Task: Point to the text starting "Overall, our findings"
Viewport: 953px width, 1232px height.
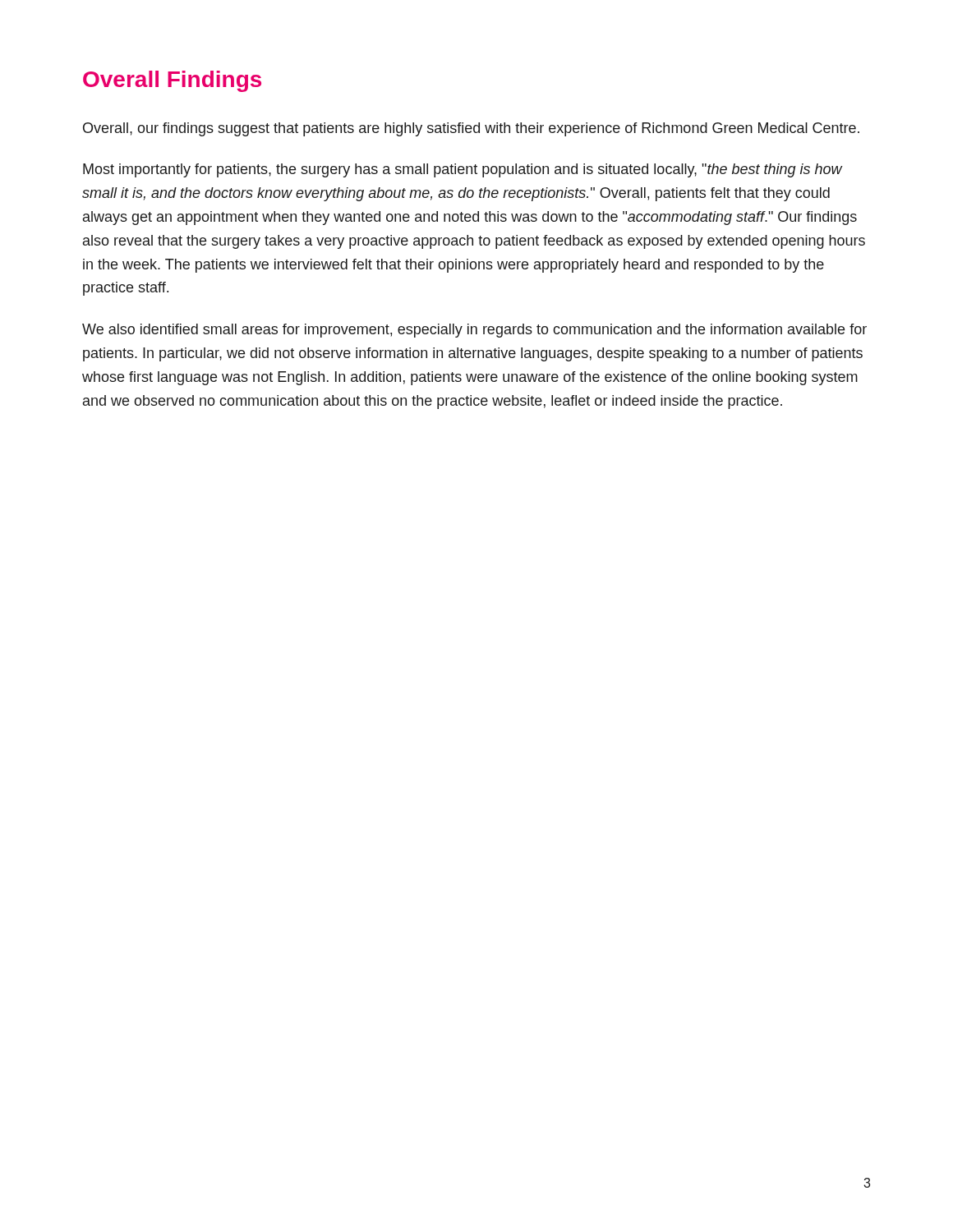Action: point(476,128)
